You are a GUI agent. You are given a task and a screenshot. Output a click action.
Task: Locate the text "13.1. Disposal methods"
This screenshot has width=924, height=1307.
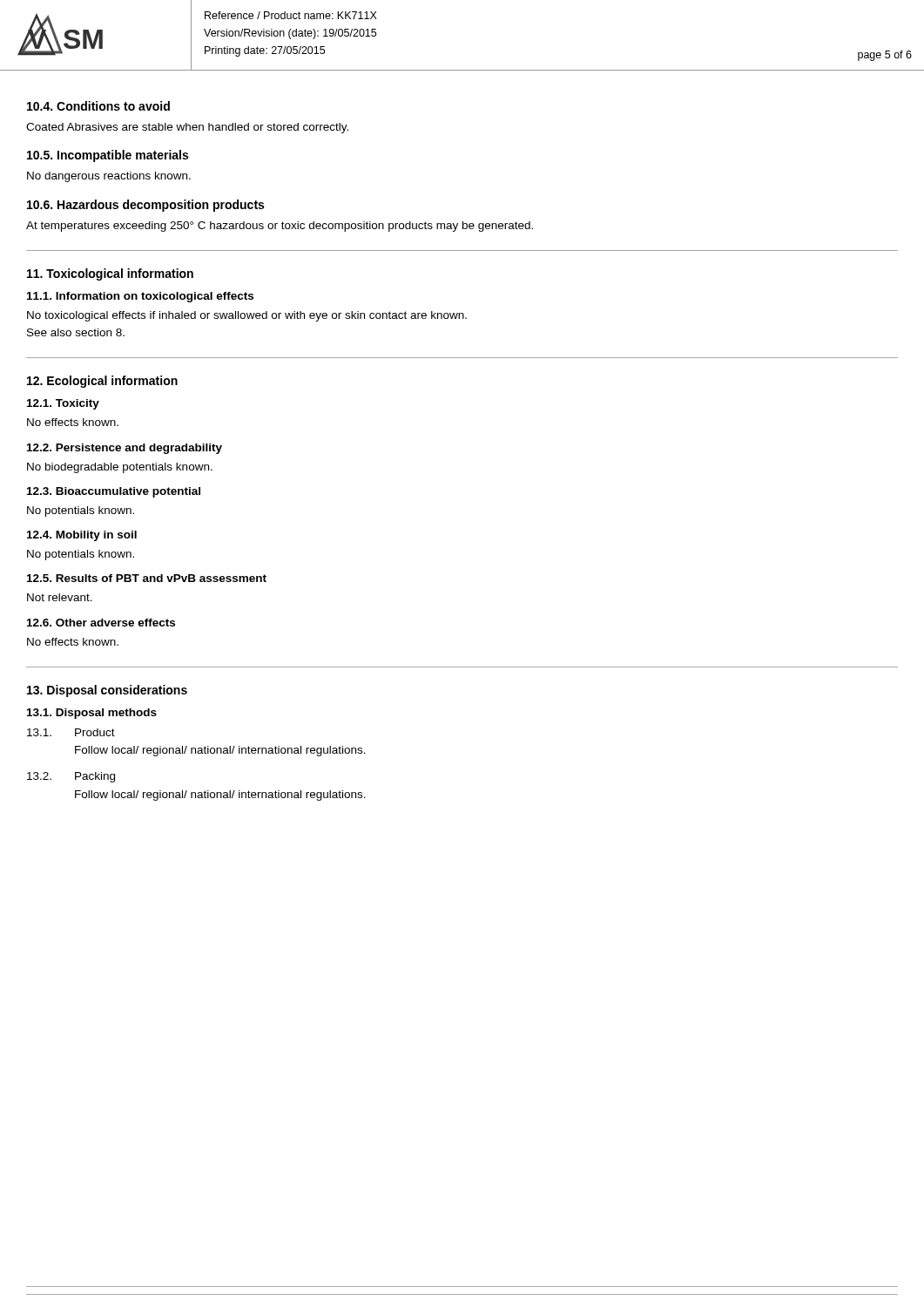click(x=91, y=712)
